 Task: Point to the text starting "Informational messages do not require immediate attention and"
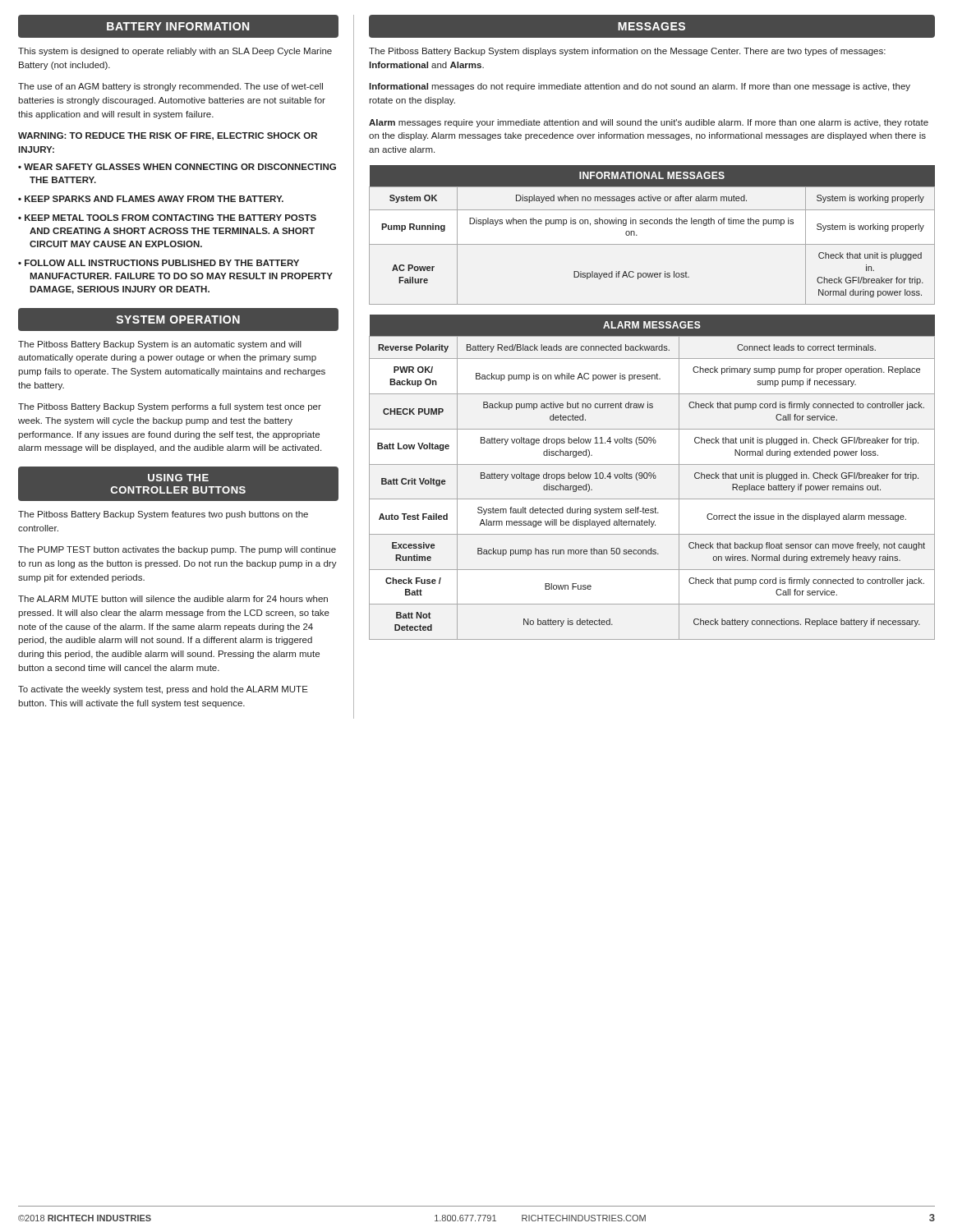coord(640,93)
